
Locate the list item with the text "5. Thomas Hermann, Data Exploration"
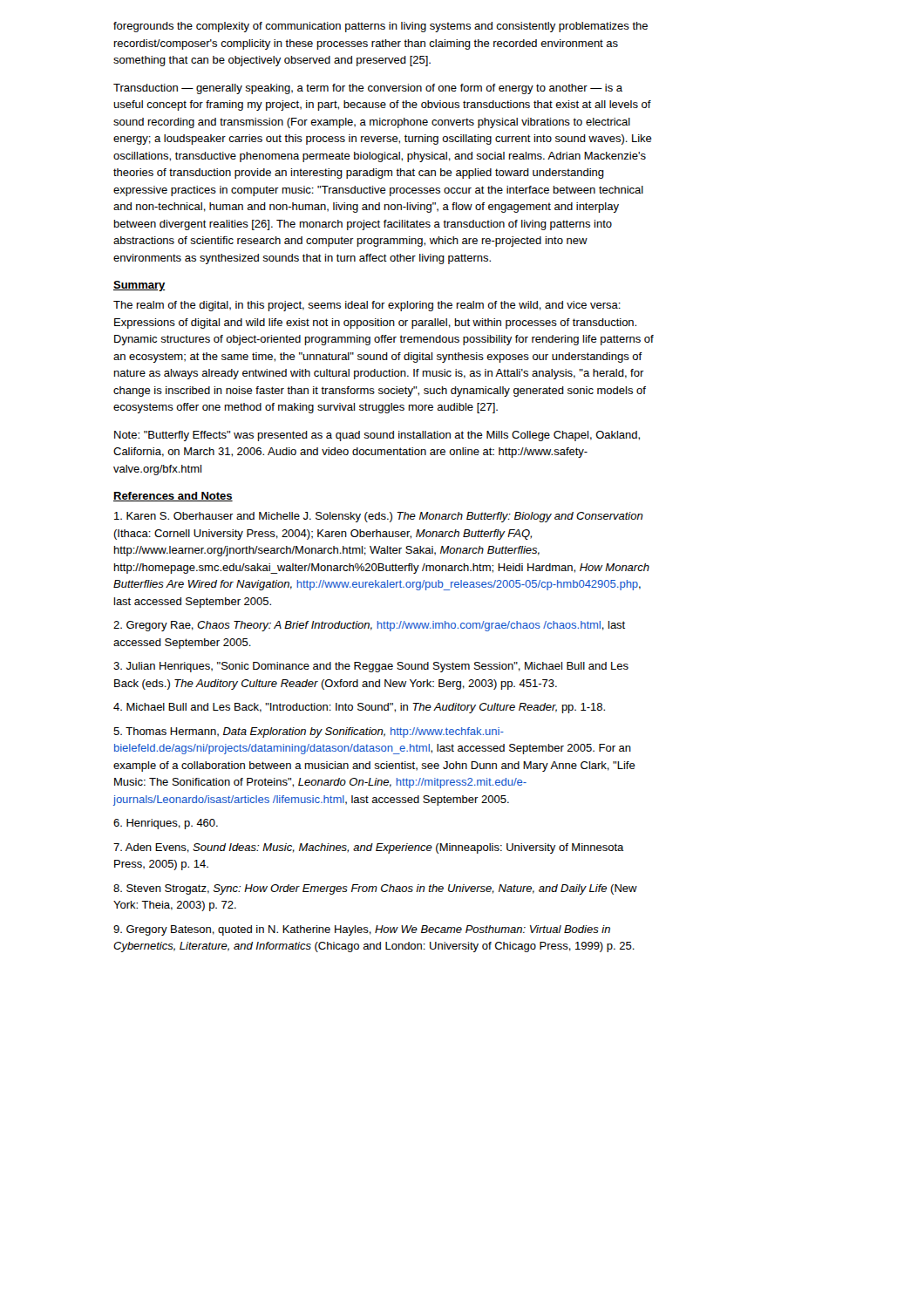(x=374, y=765)
